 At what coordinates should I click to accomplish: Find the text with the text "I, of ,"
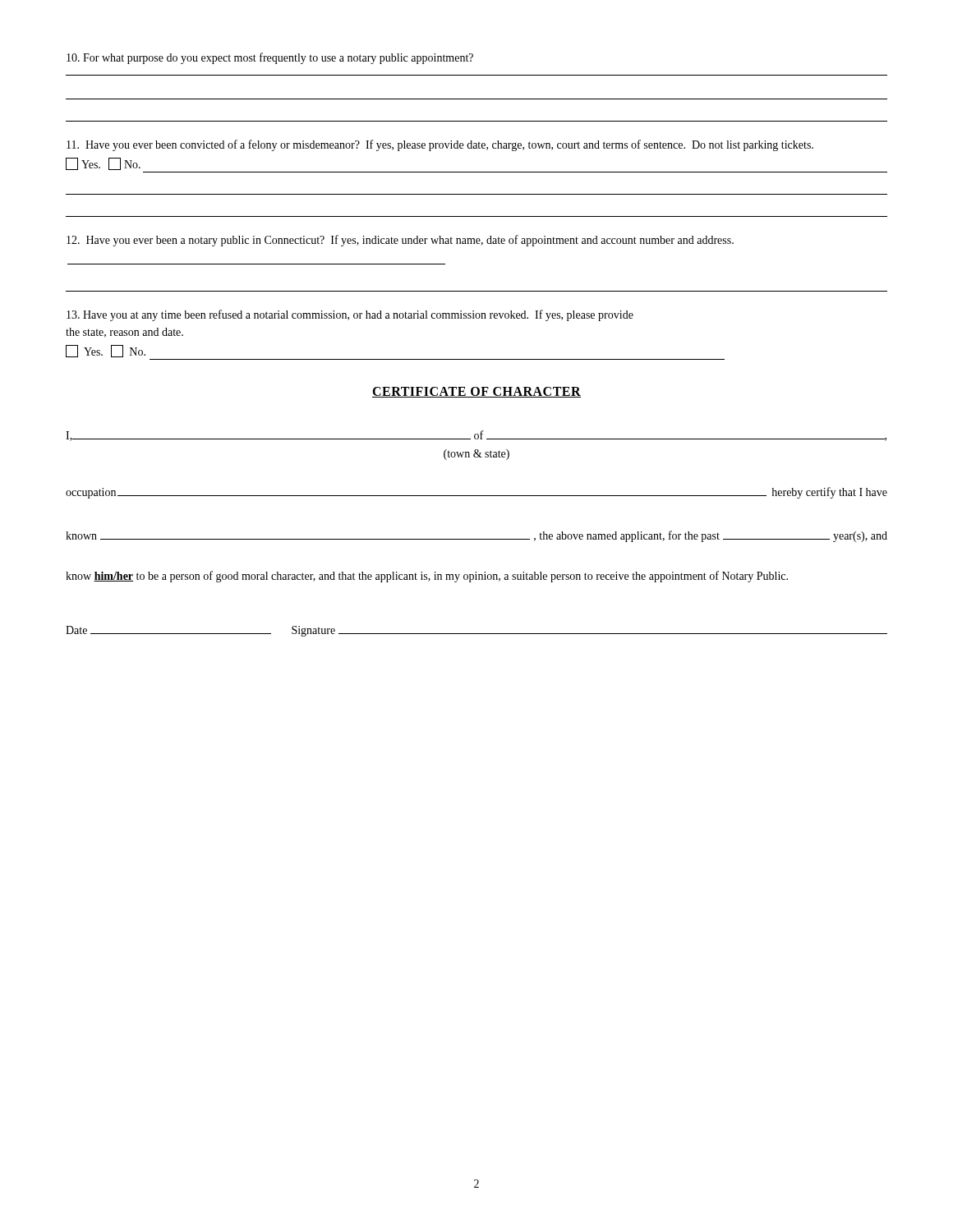coord(476,433)
